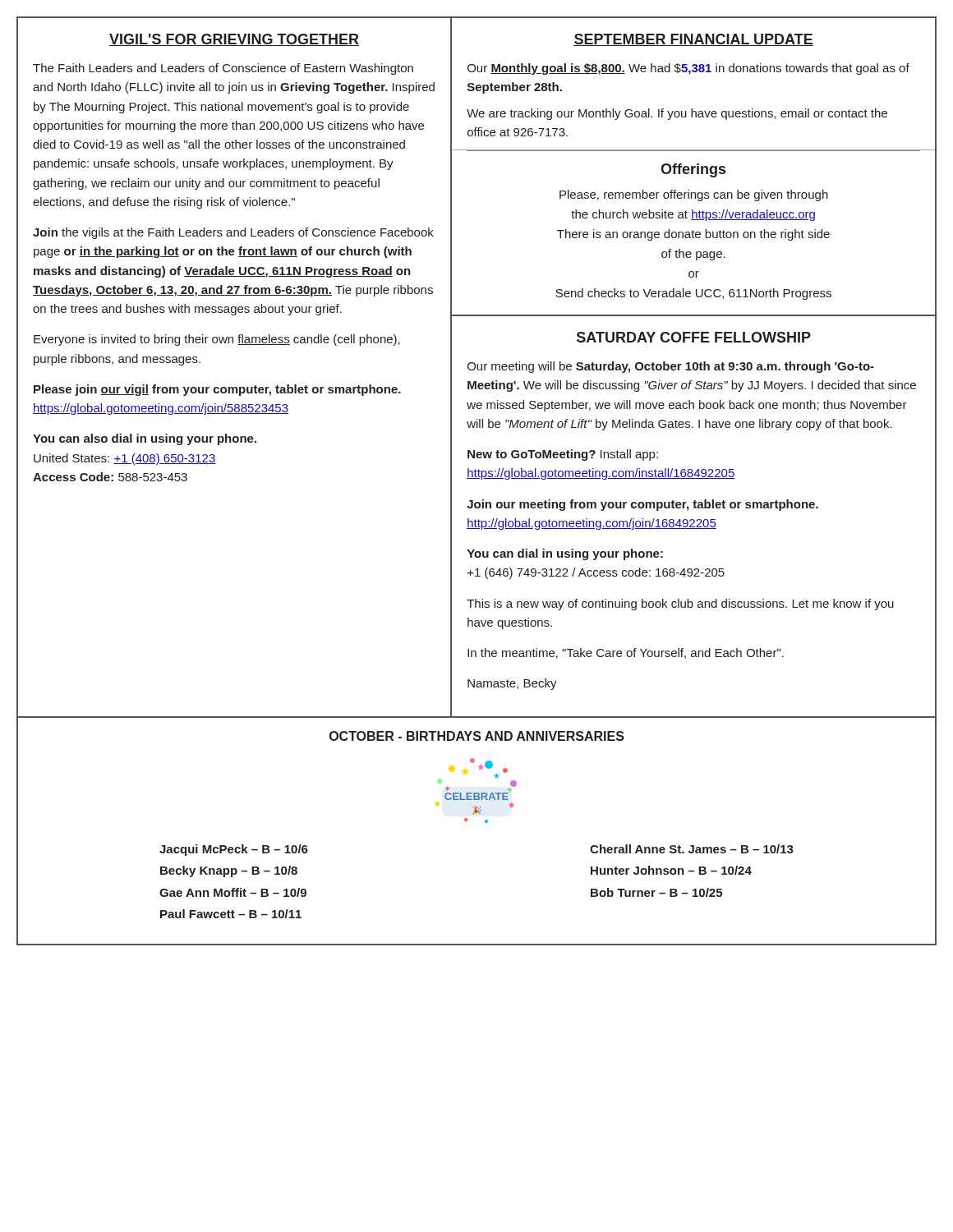Click on the text starting "SEPTEMBER FINANCIAL UPDATE"

(693, 40)
